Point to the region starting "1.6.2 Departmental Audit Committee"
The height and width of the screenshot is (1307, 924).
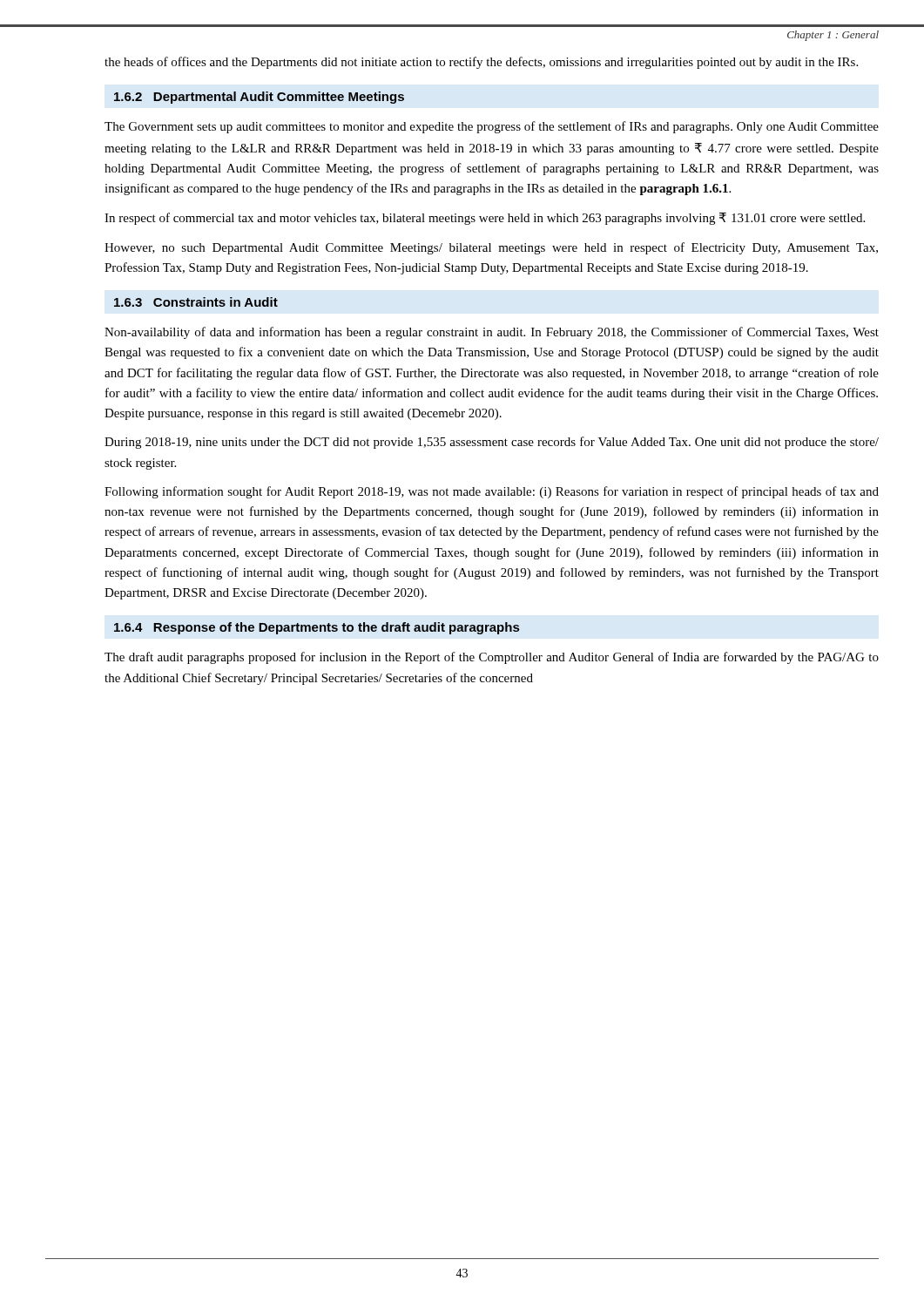(259, 97)
